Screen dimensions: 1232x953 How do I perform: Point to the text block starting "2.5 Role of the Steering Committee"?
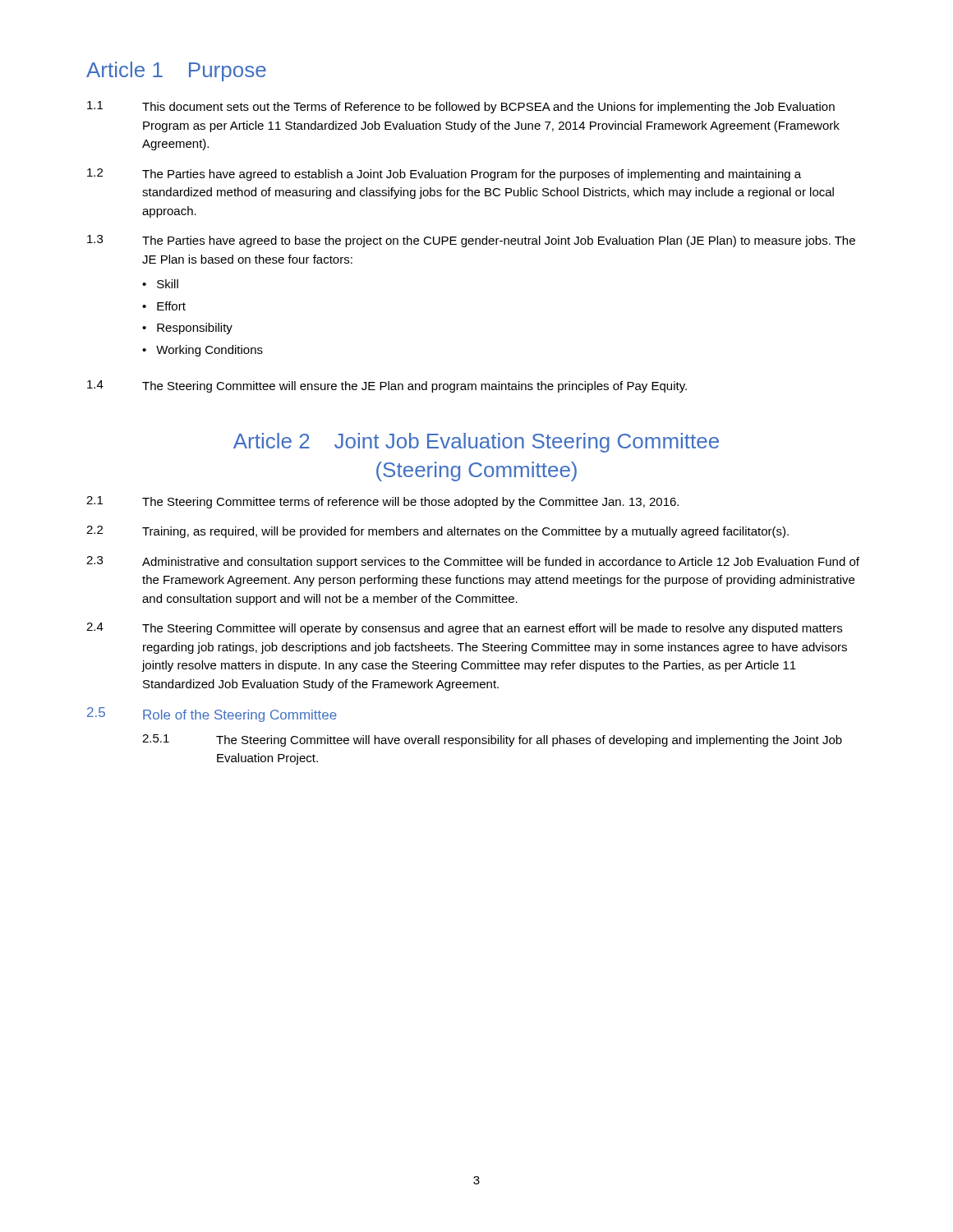[x=212, y=715]
